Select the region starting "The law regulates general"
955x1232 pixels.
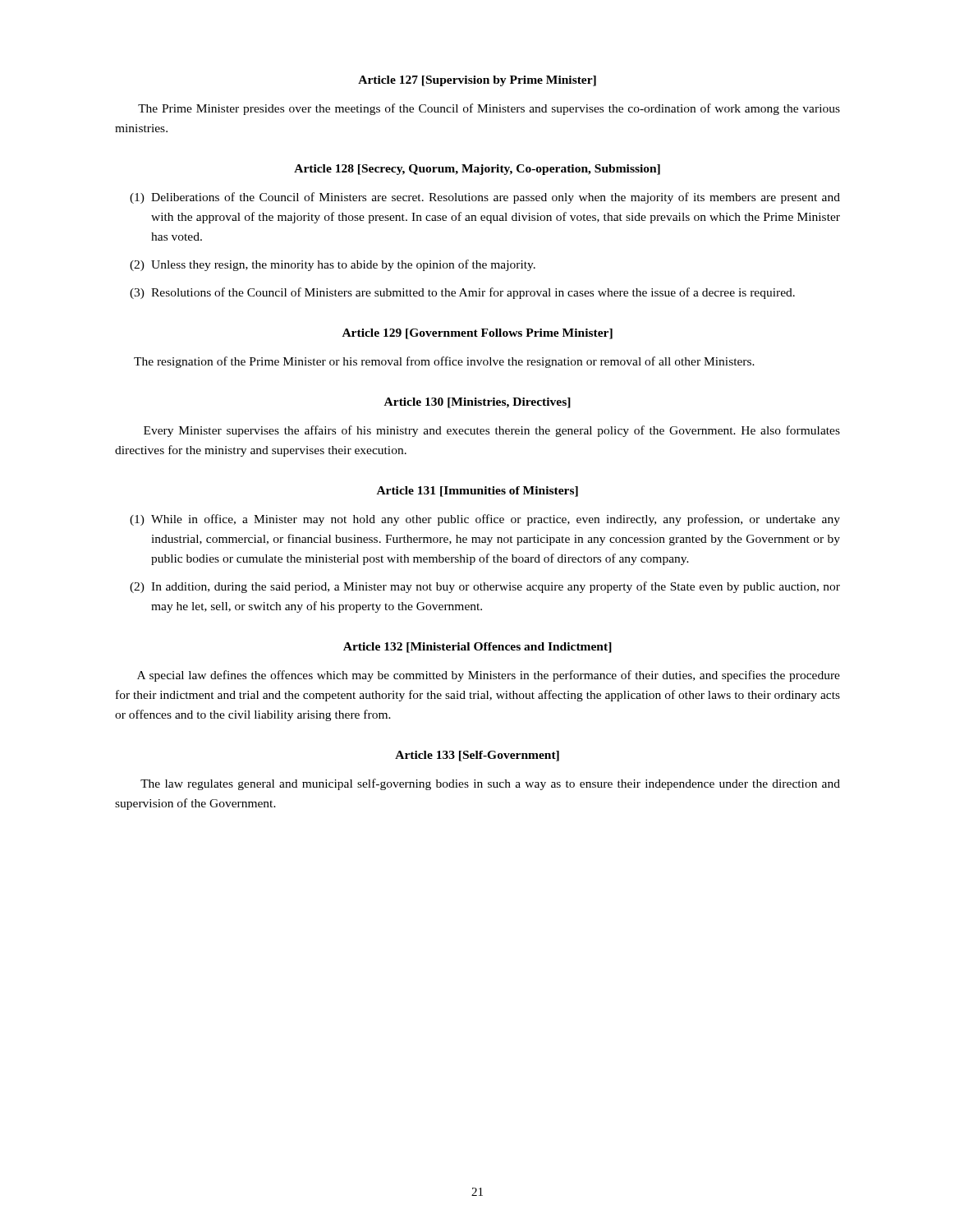(478, 793)
